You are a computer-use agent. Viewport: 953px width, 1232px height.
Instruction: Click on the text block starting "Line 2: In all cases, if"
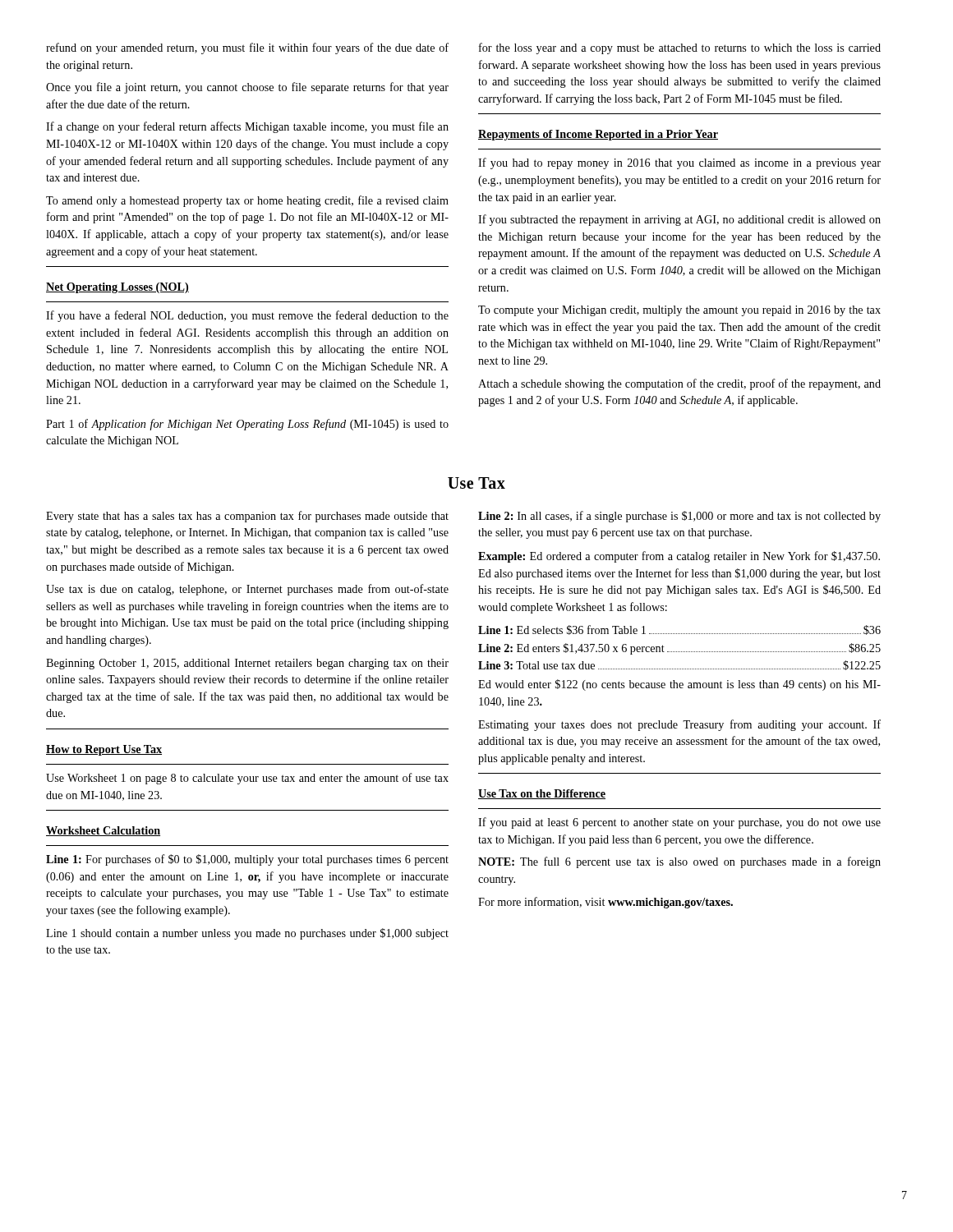point(679,524)
